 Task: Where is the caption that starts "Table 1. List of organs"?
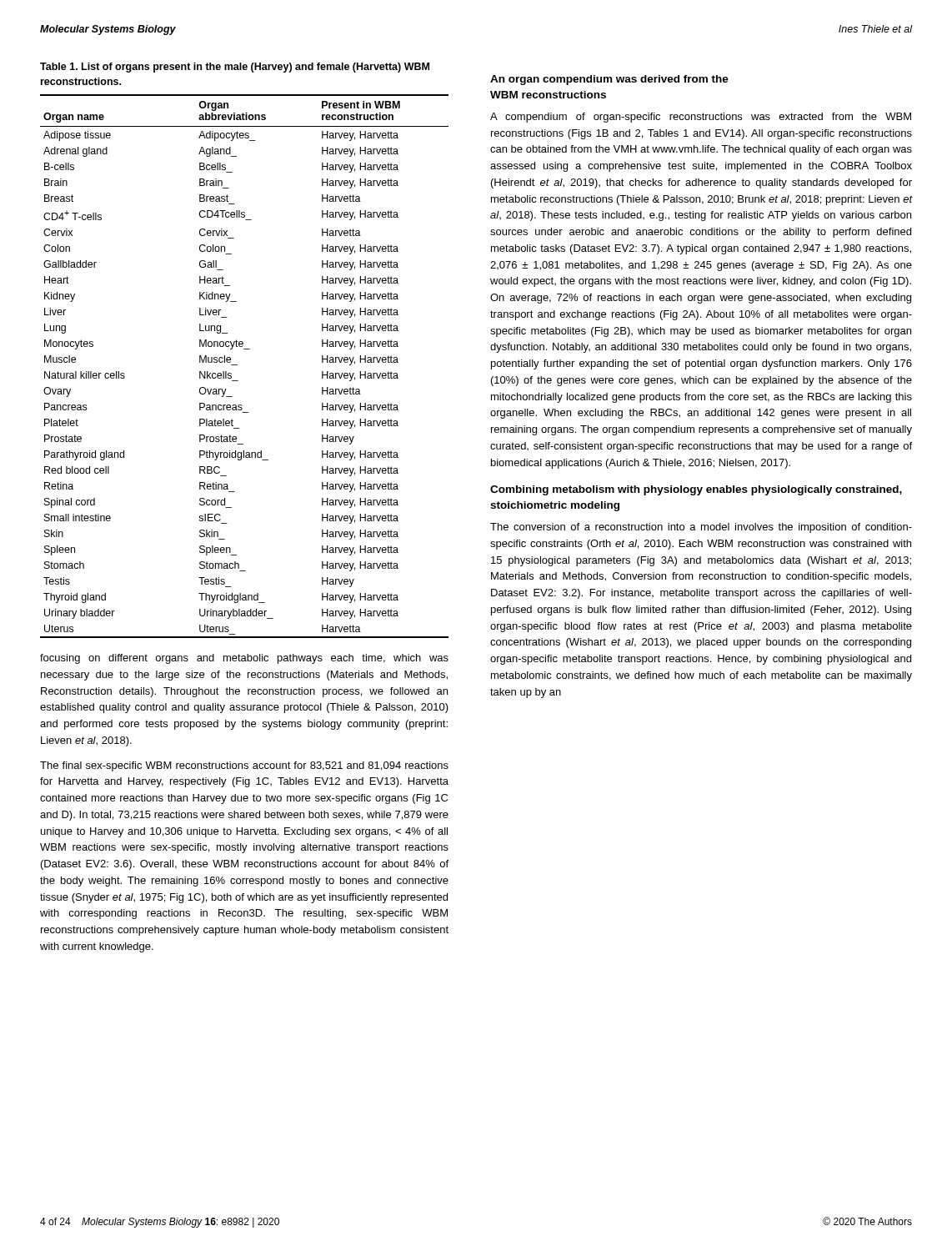pos(235,74)
